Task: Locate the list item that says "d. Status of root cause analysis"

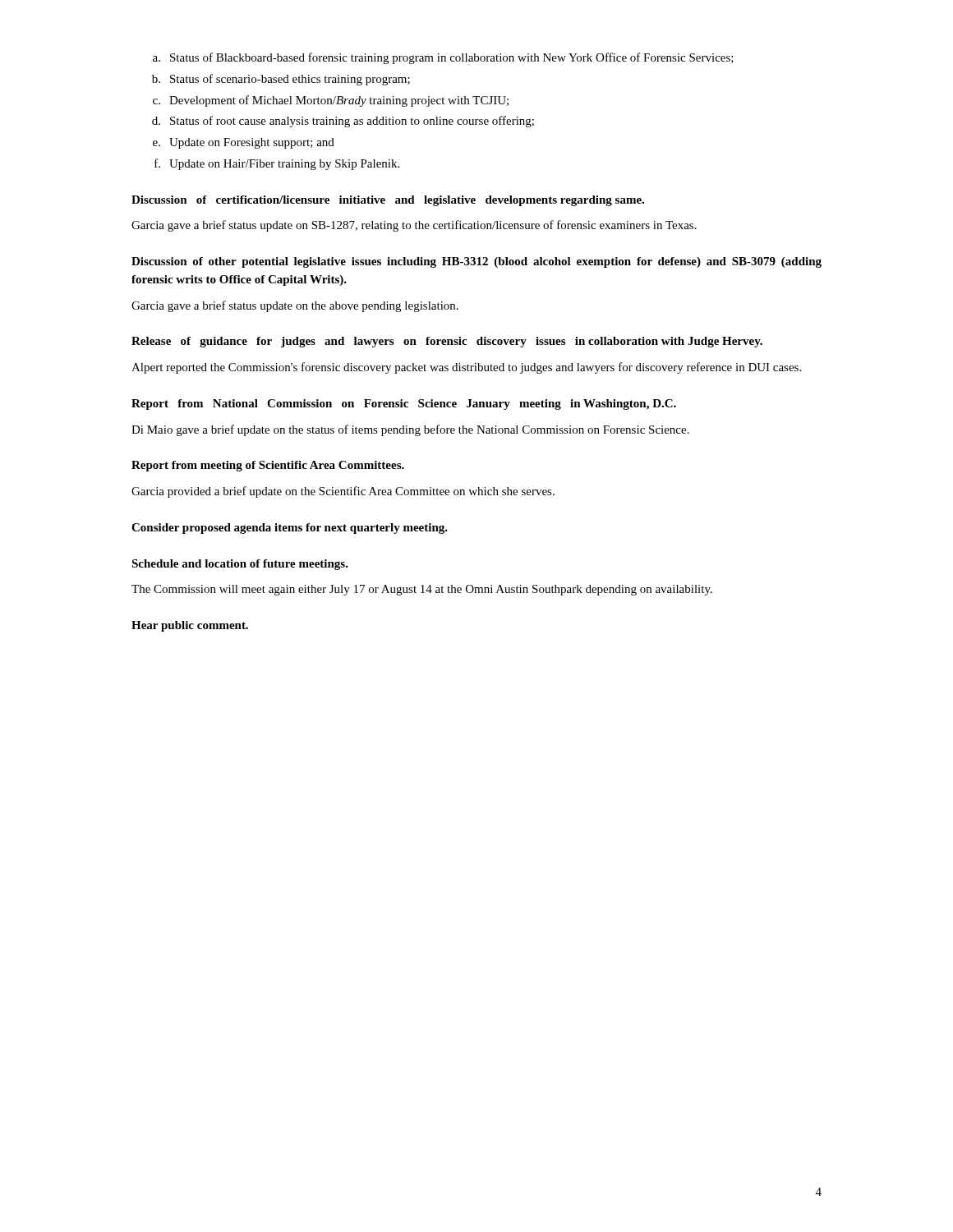Action: pos(476,122)
